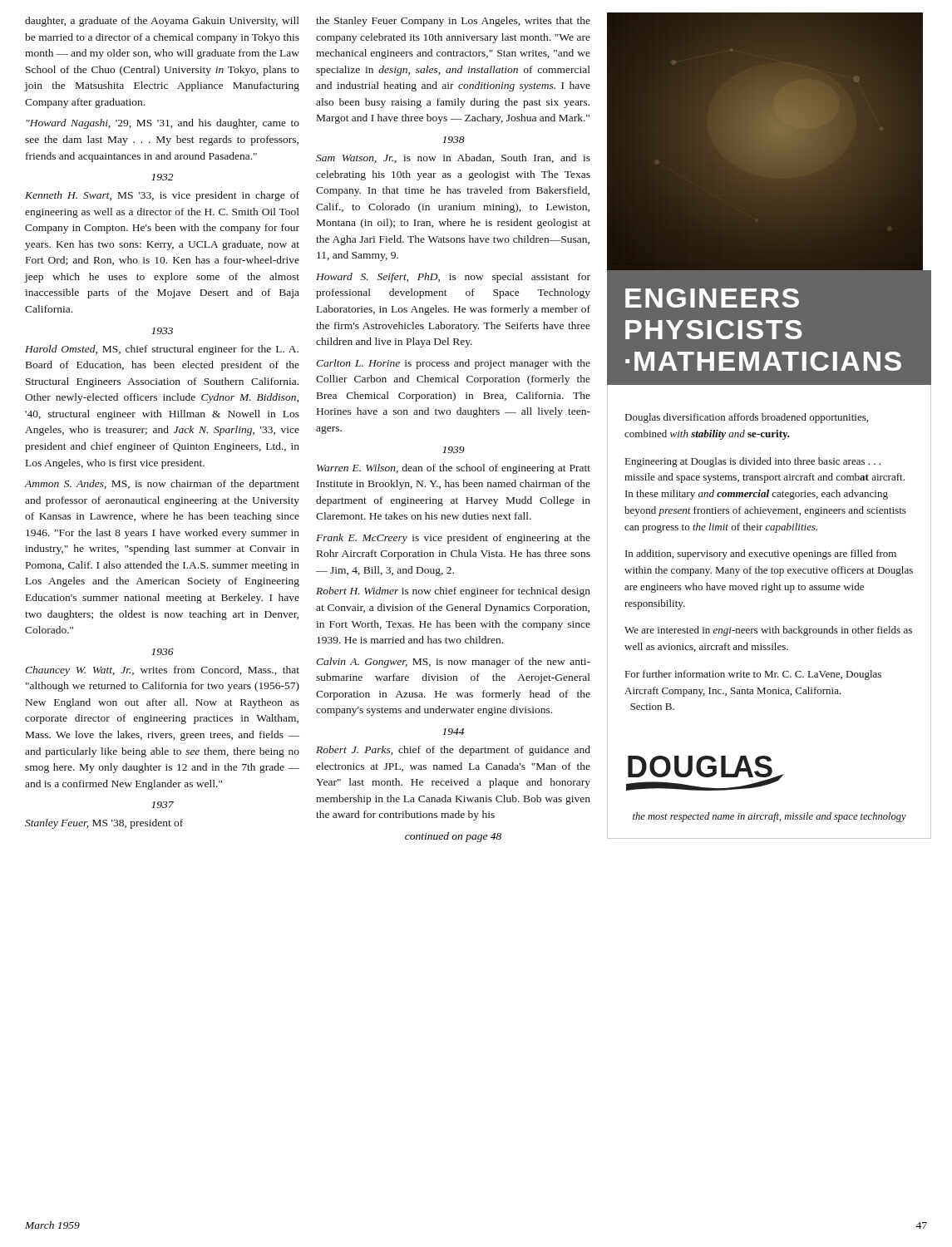Image resolution: width=952 pixels, height=1247 pixels.
Task: Click on the element starting "Sam Watson, Jr., is"
Action: [x=453, y=293]
